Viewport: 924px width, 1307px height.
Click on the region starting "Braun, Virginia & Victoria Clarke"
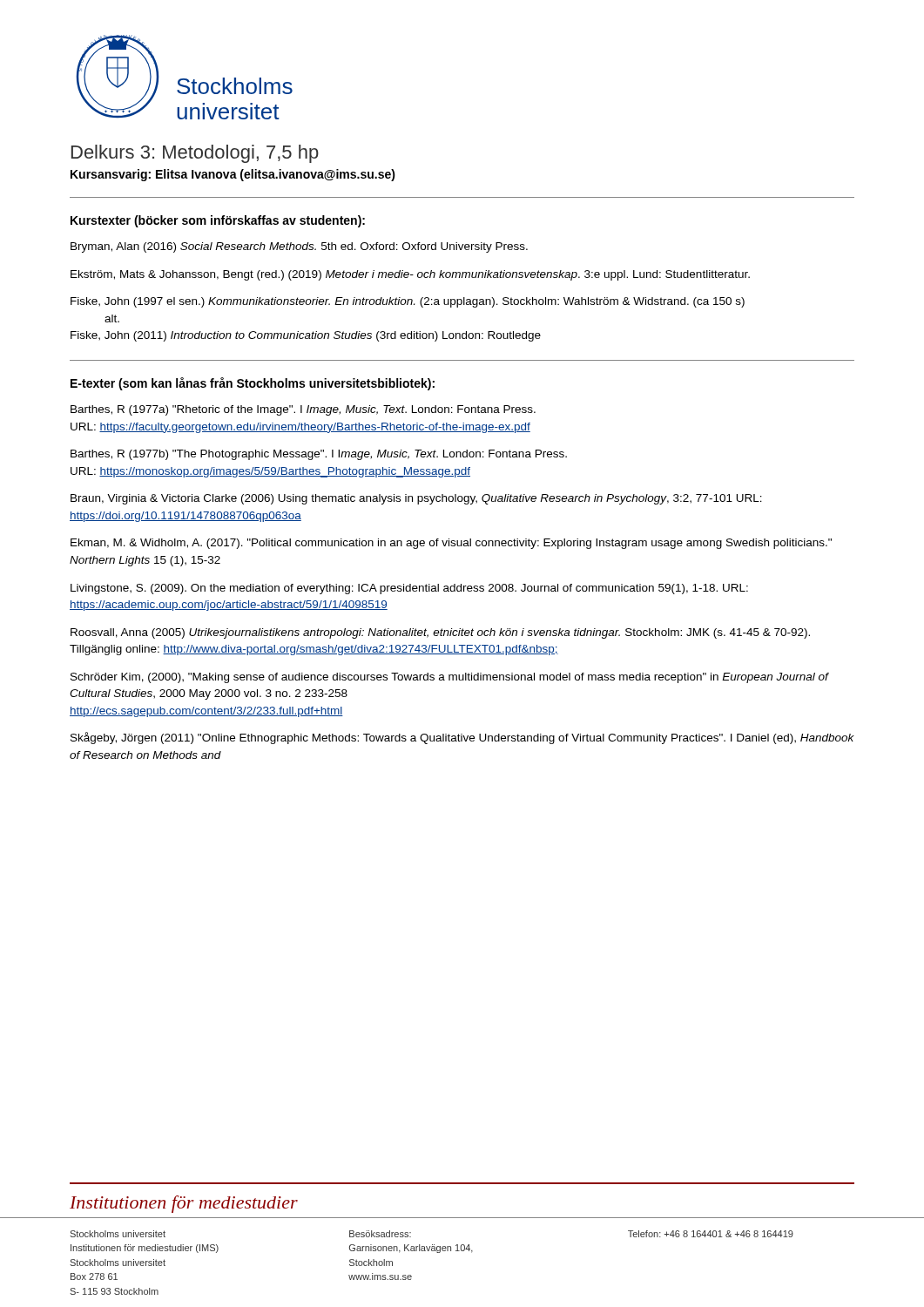(416, 507)
